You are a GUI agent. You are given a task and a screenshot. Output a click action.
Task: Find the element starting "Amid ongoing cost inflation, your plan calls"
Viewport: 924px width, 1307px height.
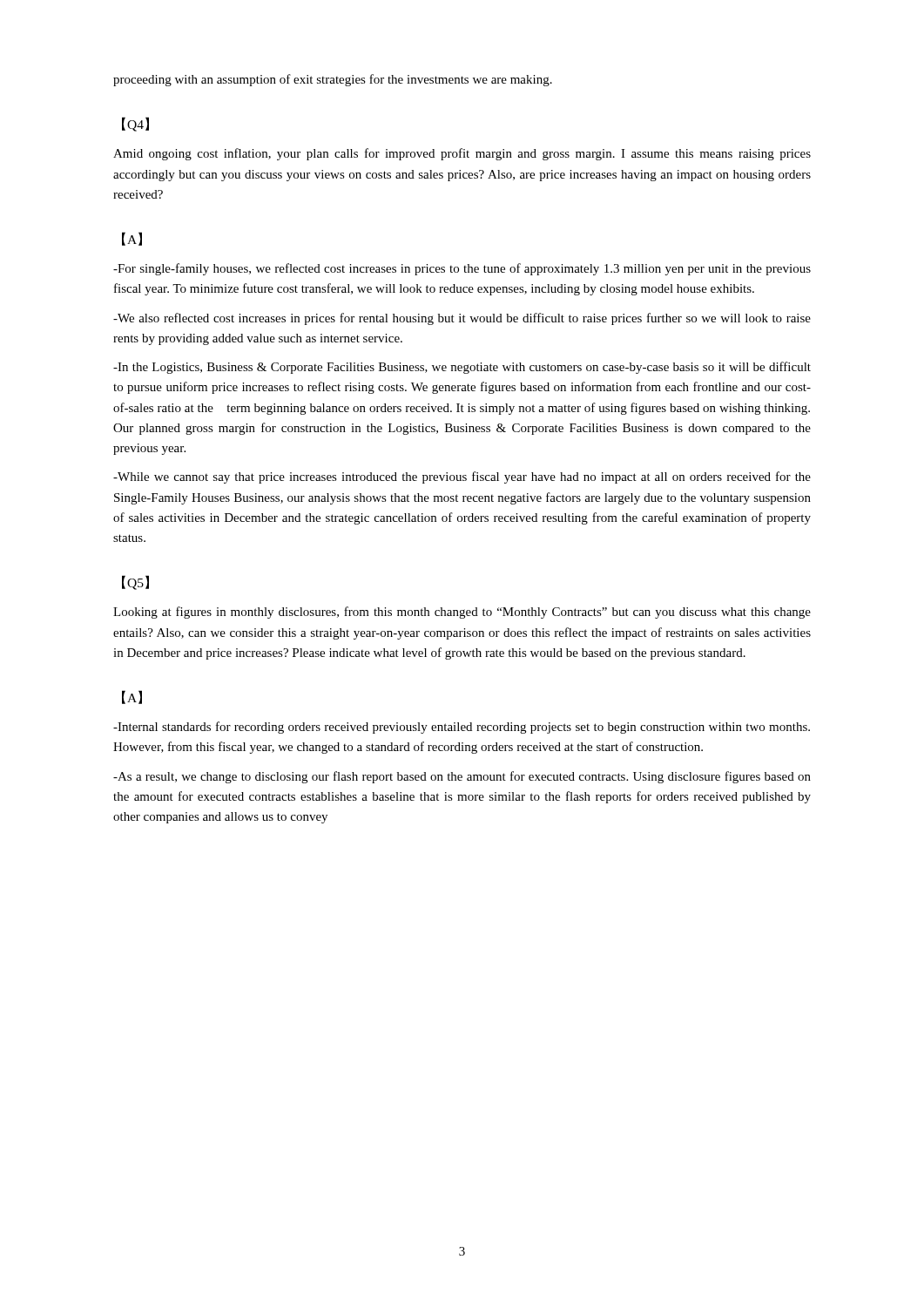462,174
